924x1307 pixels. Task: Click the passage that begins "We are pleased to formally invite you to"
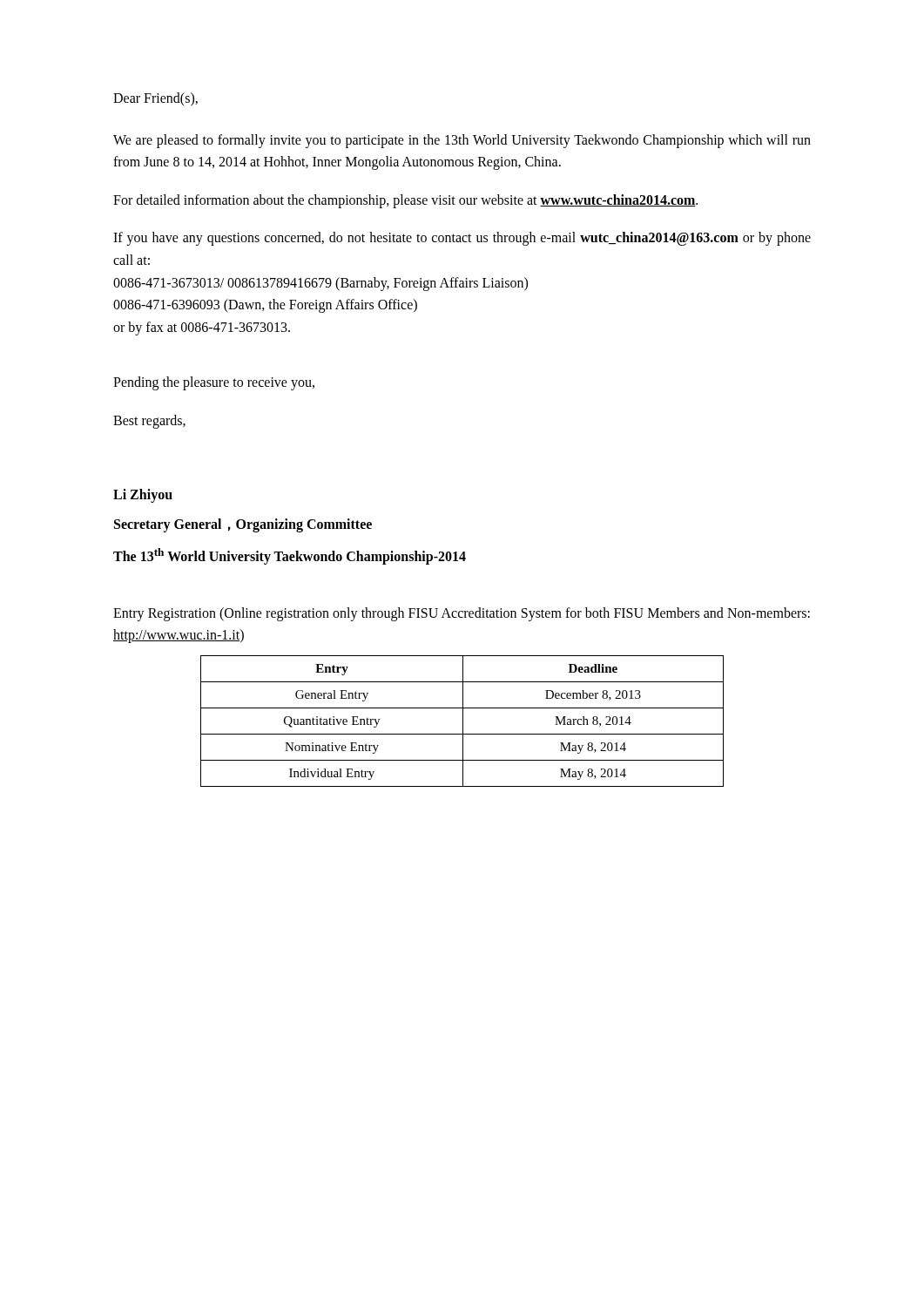462,151
